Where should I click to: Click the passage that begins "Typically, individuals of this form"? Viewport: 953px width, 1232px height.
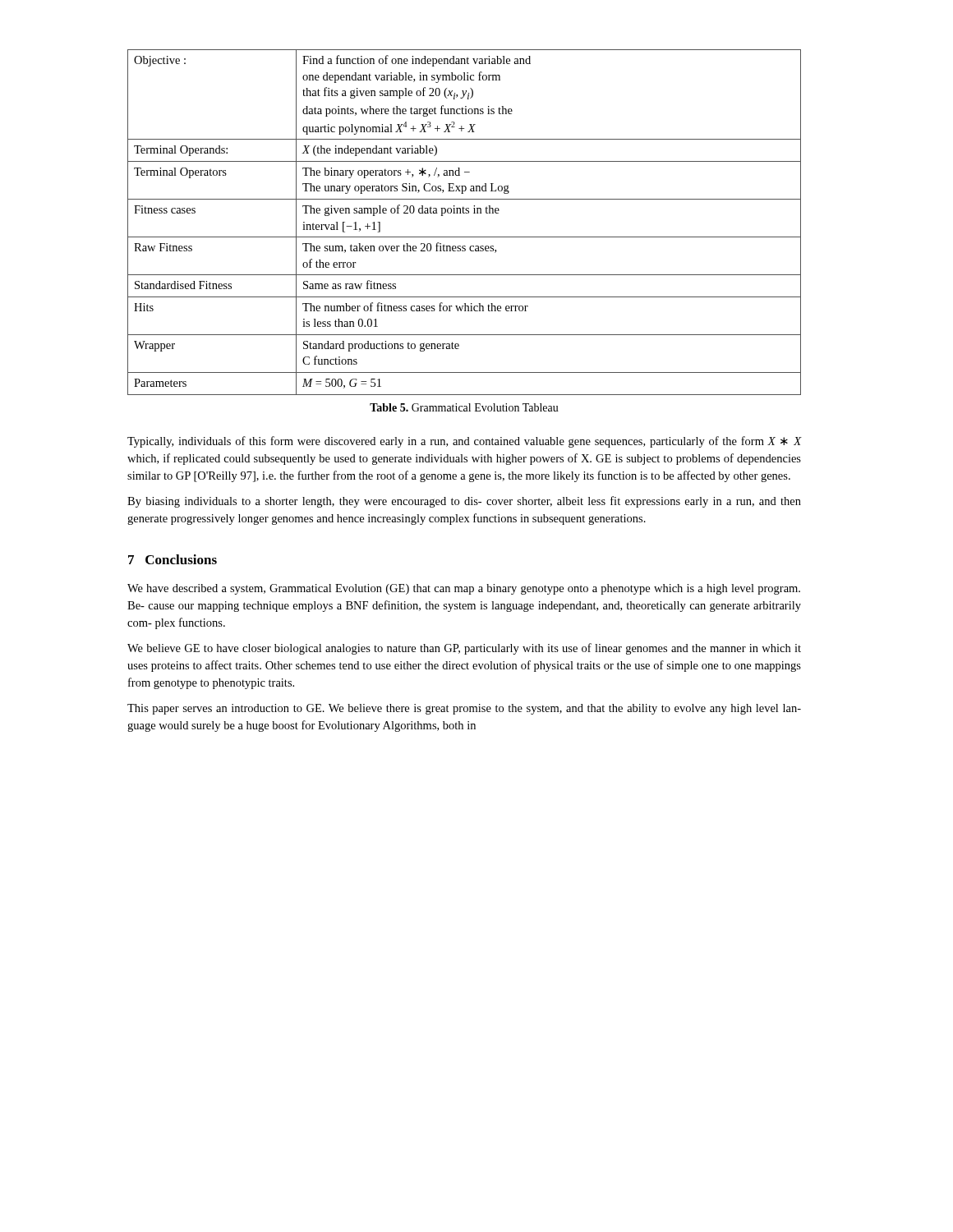coord(464,458)
